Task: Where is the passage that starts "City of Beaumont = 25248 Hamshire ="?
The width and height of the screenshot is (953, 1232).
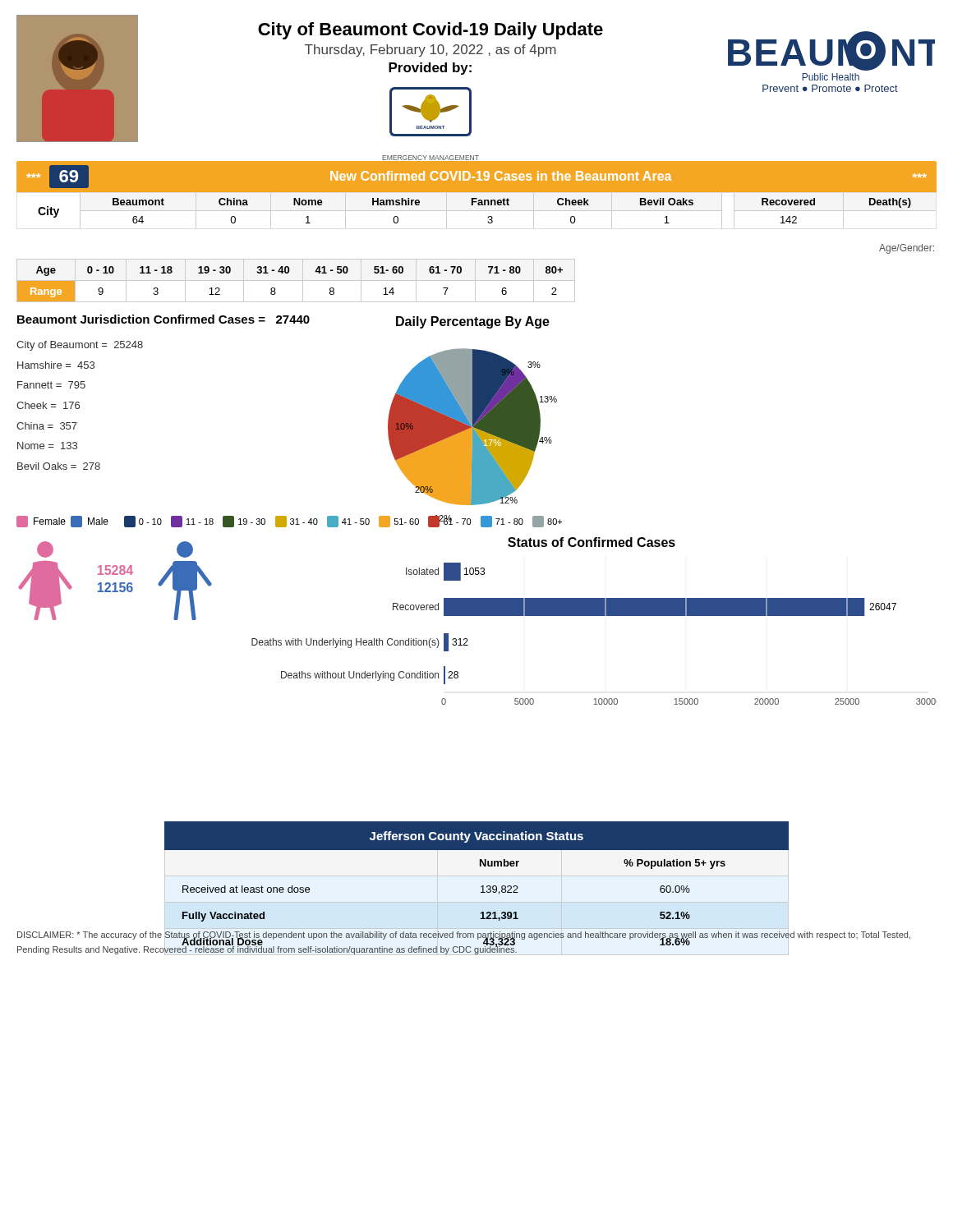Action: [80, 405]
